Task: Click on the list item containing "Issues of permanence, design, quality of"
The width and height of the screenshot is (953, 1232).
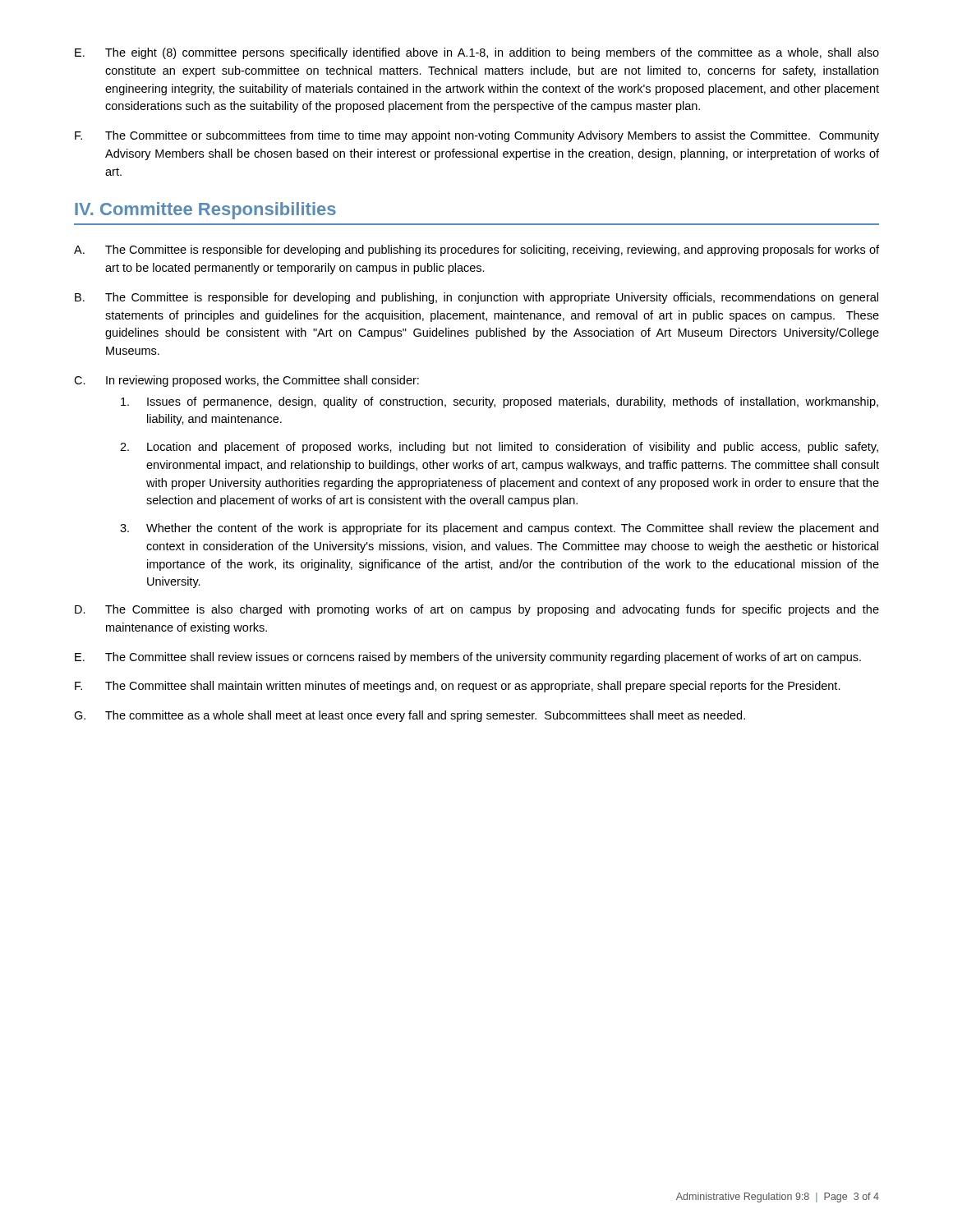Action: [500, 411]
